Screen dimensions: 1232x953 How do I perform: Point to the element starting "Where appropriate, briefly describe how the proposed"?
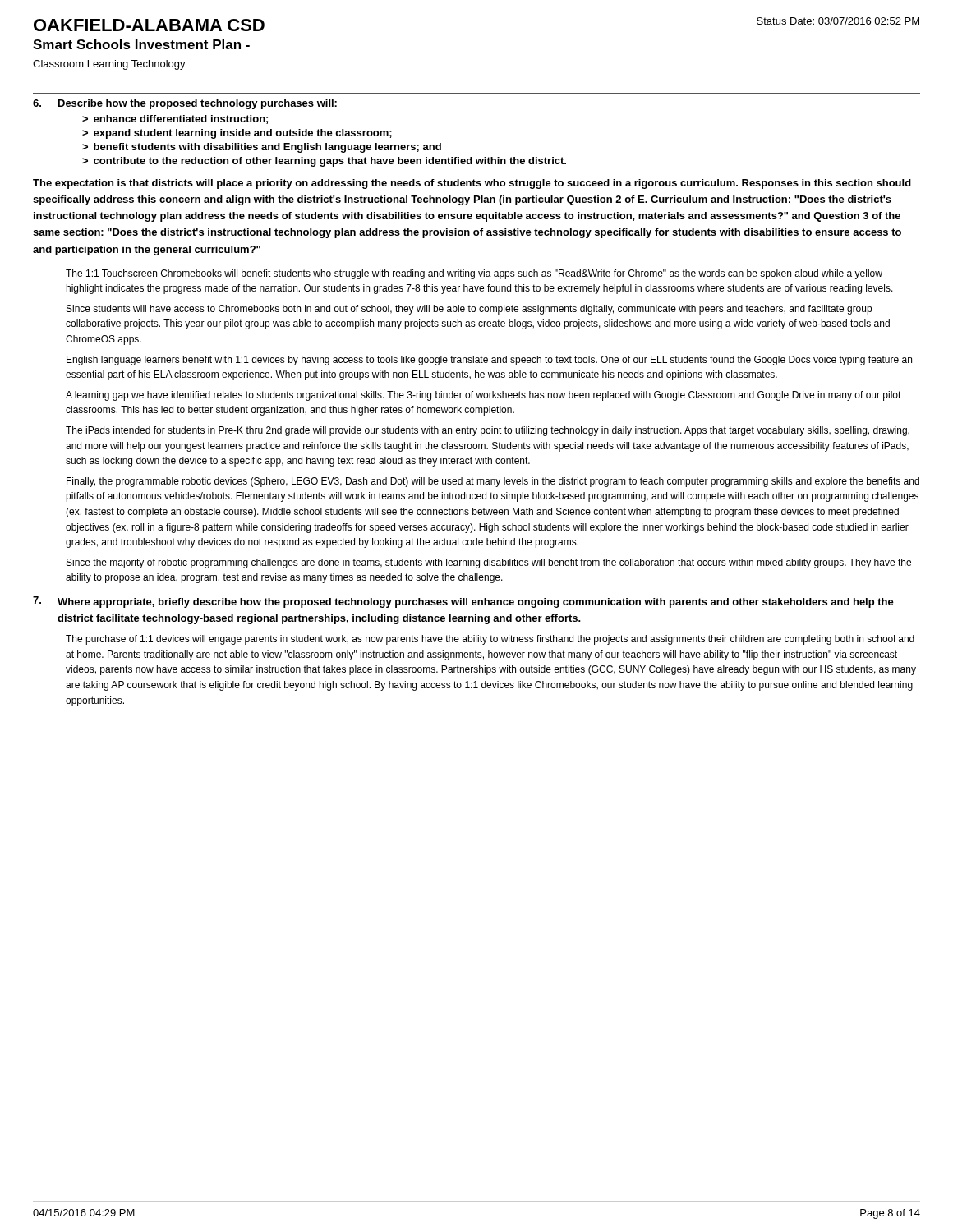pyautogui.click(x=476, y=610)
